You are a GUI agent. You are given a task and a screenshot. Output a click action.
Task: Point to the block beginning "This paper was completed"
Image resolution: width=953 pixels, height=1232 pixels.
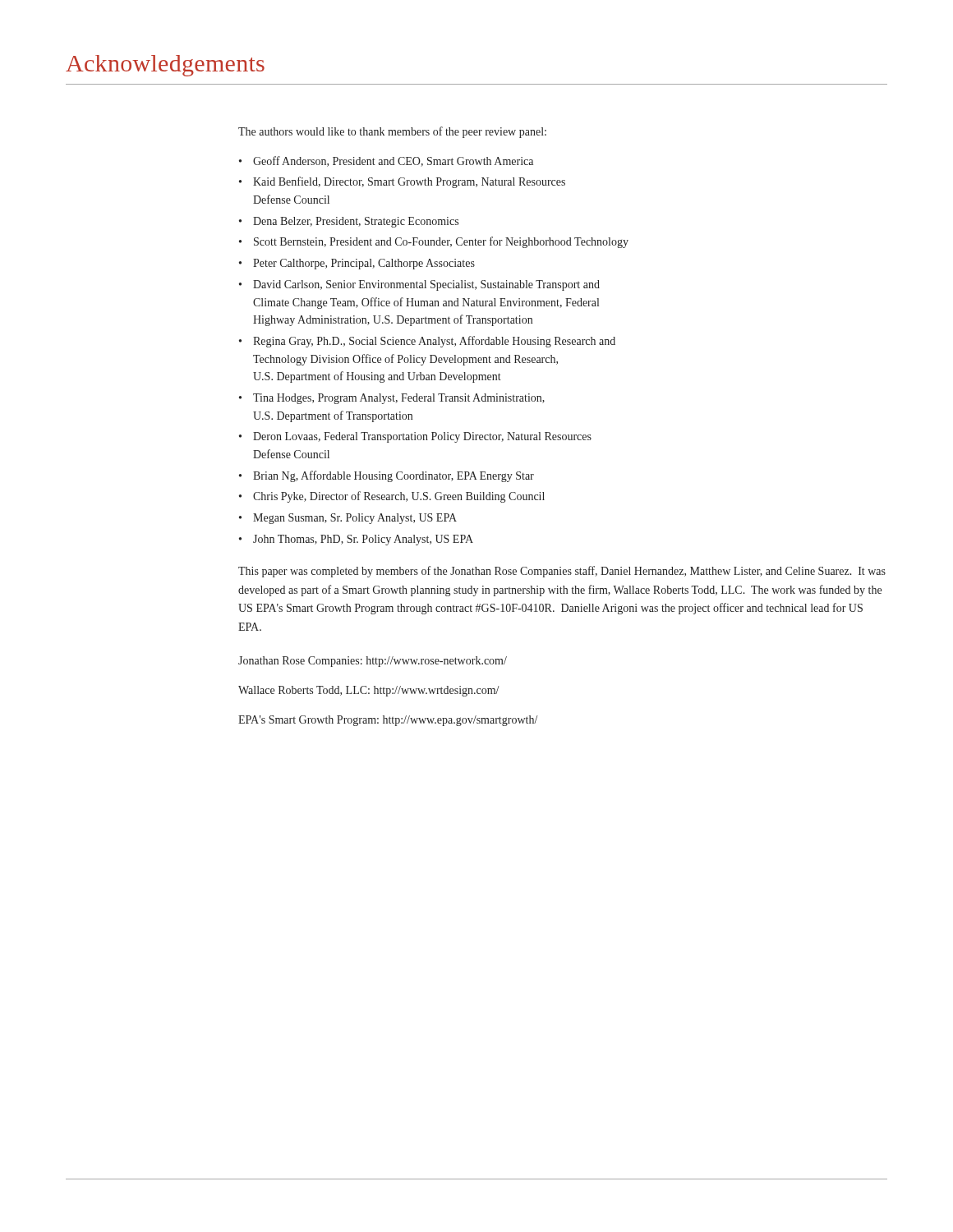(x=563, y=600)
